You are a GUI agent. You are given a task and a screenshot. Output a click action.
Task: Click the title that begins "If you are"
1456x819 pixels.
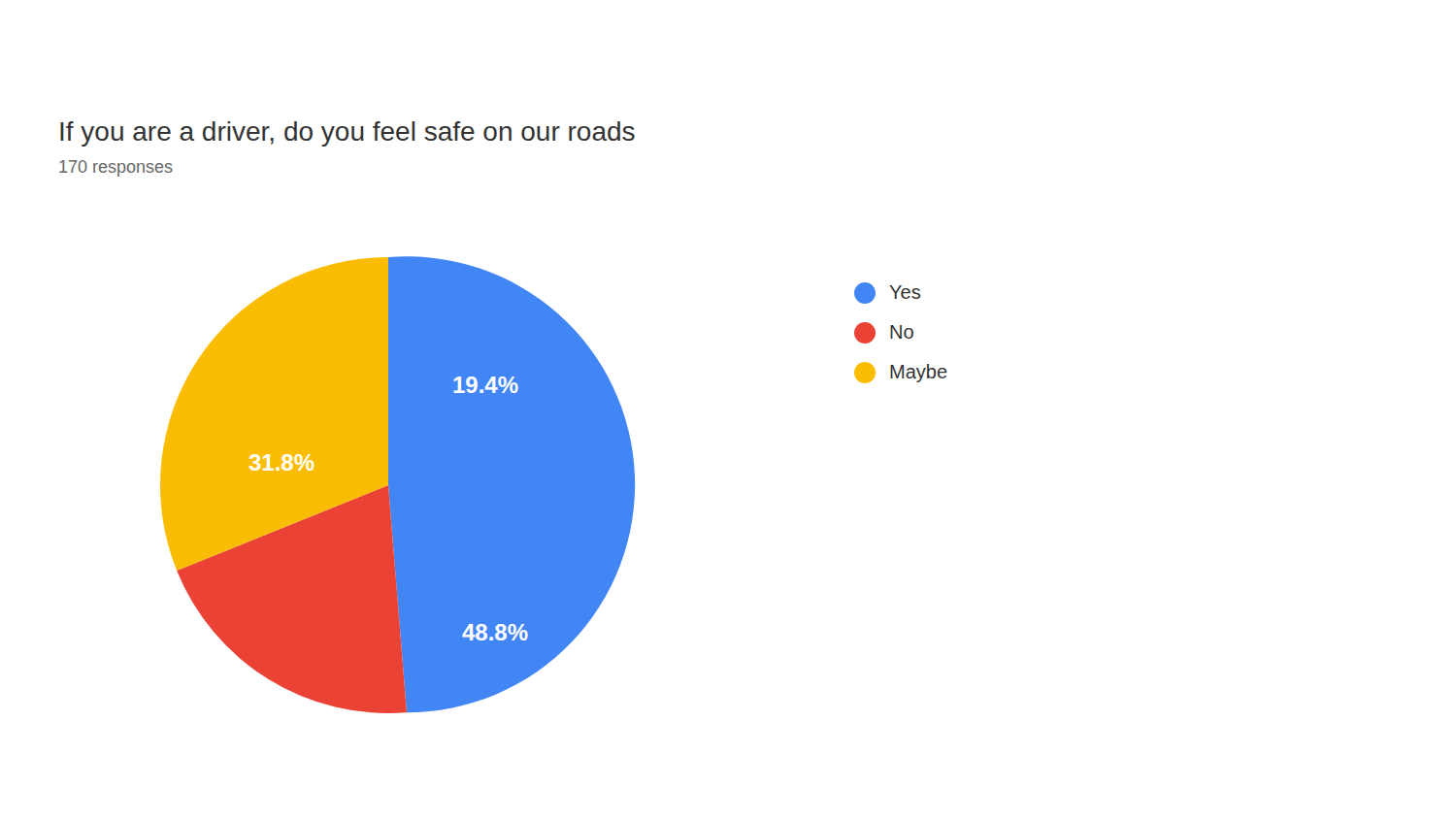coord(347,131)
